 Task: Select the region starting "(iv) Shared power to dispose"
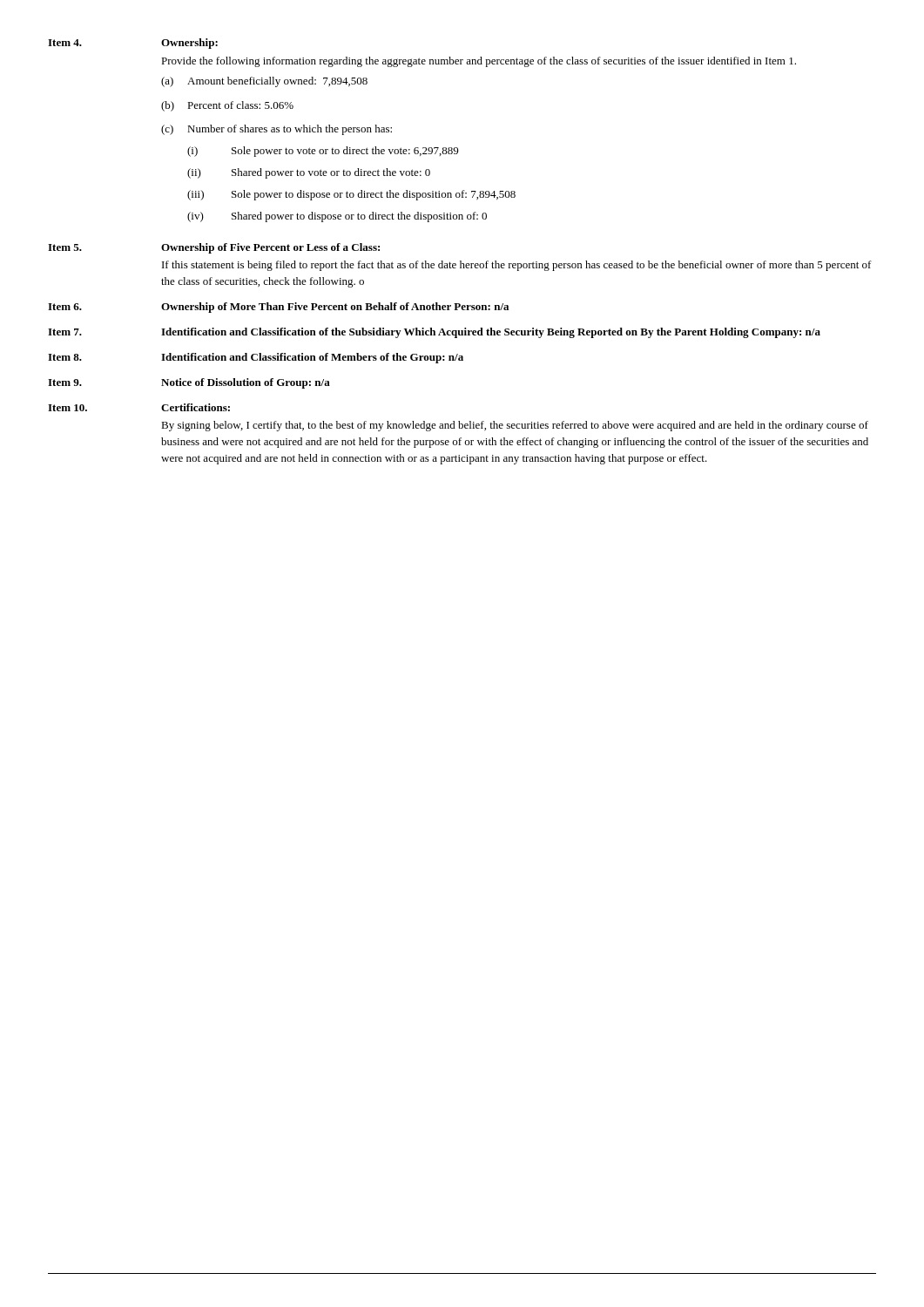coord(337,216)
